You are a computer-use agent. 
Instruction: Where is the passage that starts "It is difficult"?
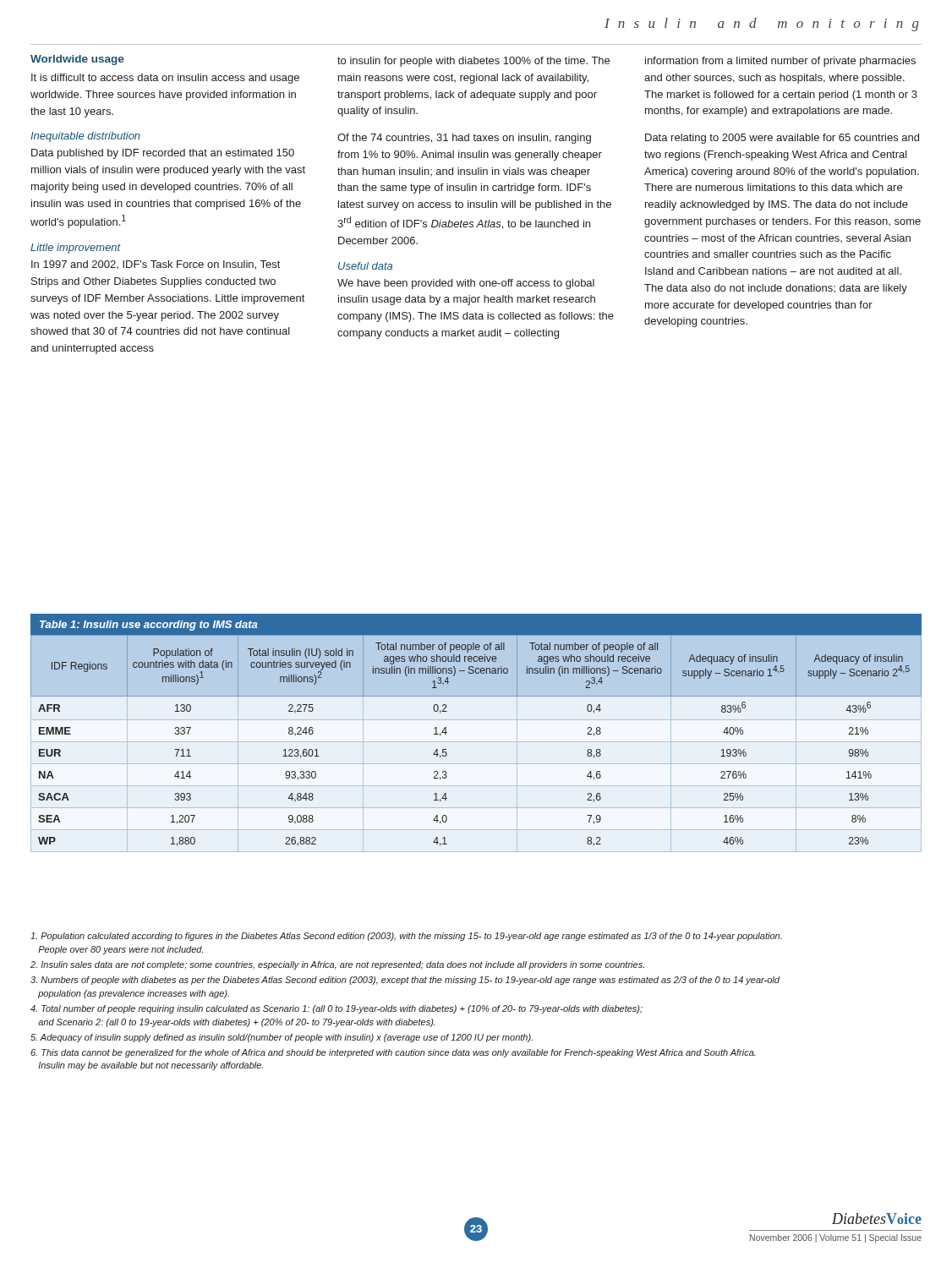click(x=165, y=94)
